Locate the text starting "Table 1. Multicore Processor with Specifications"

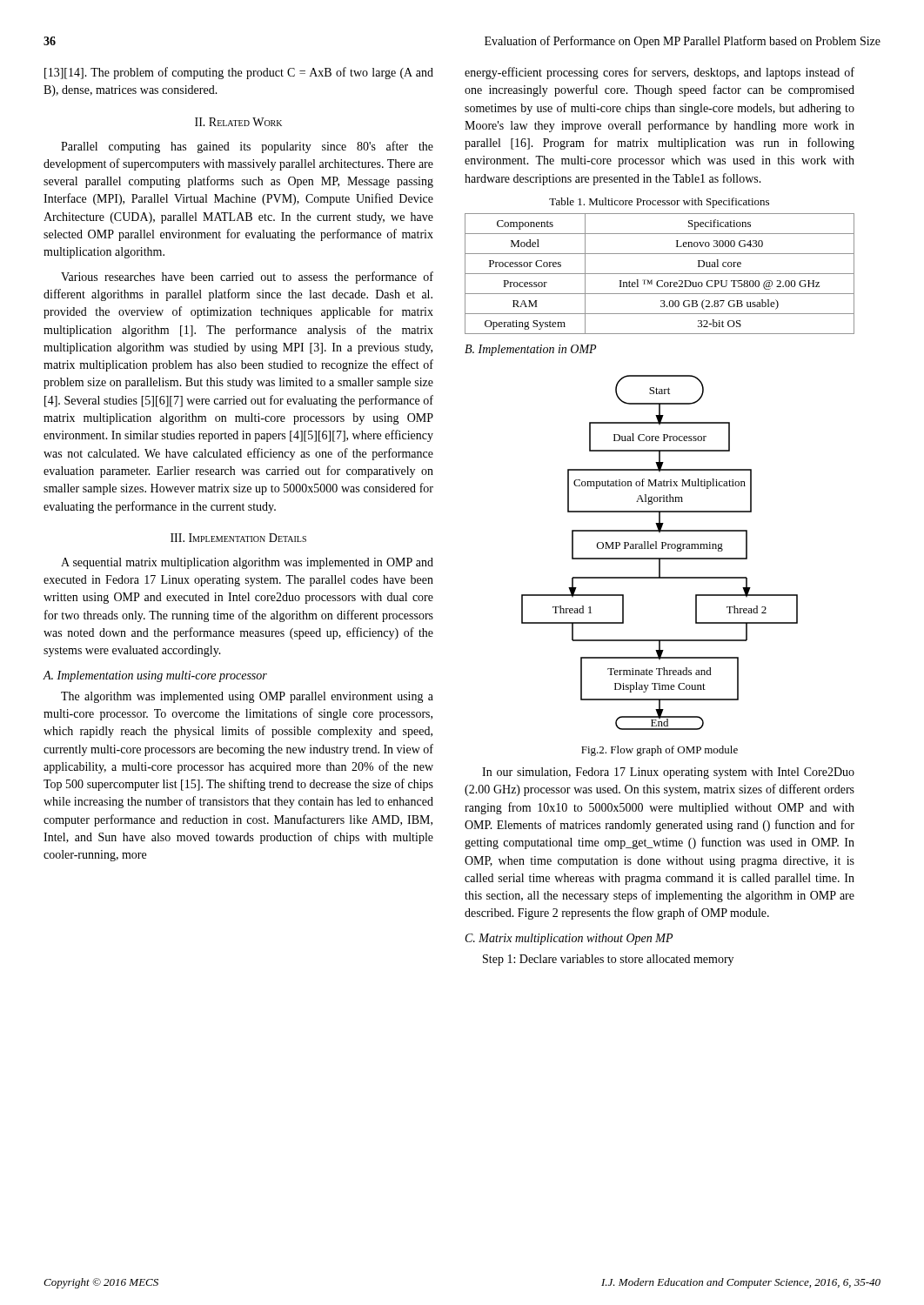pyautogui.click(x=660, y=201)
